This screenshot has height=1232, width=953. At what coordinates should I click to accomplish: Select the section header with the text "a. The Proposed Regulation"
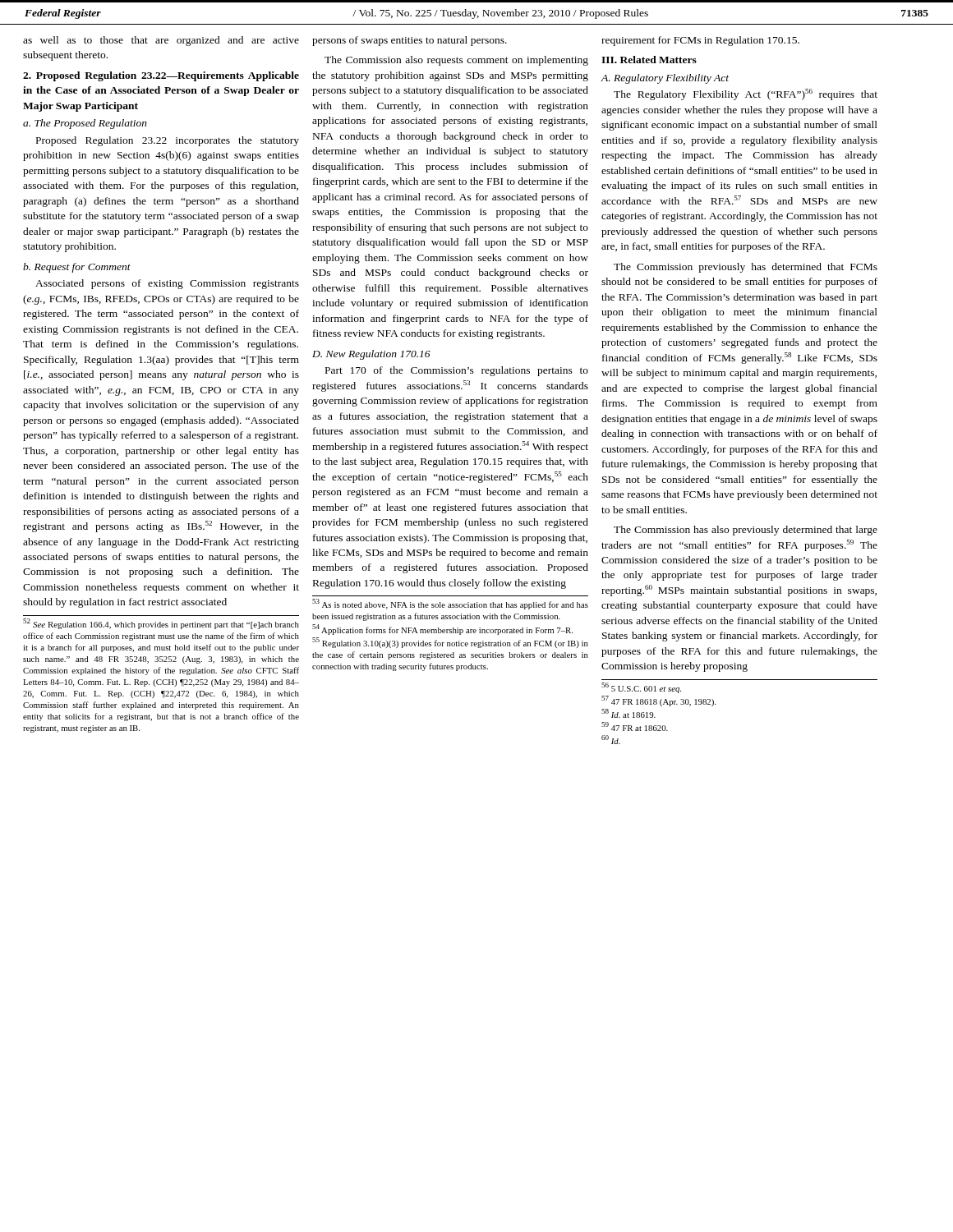(85, 124)
